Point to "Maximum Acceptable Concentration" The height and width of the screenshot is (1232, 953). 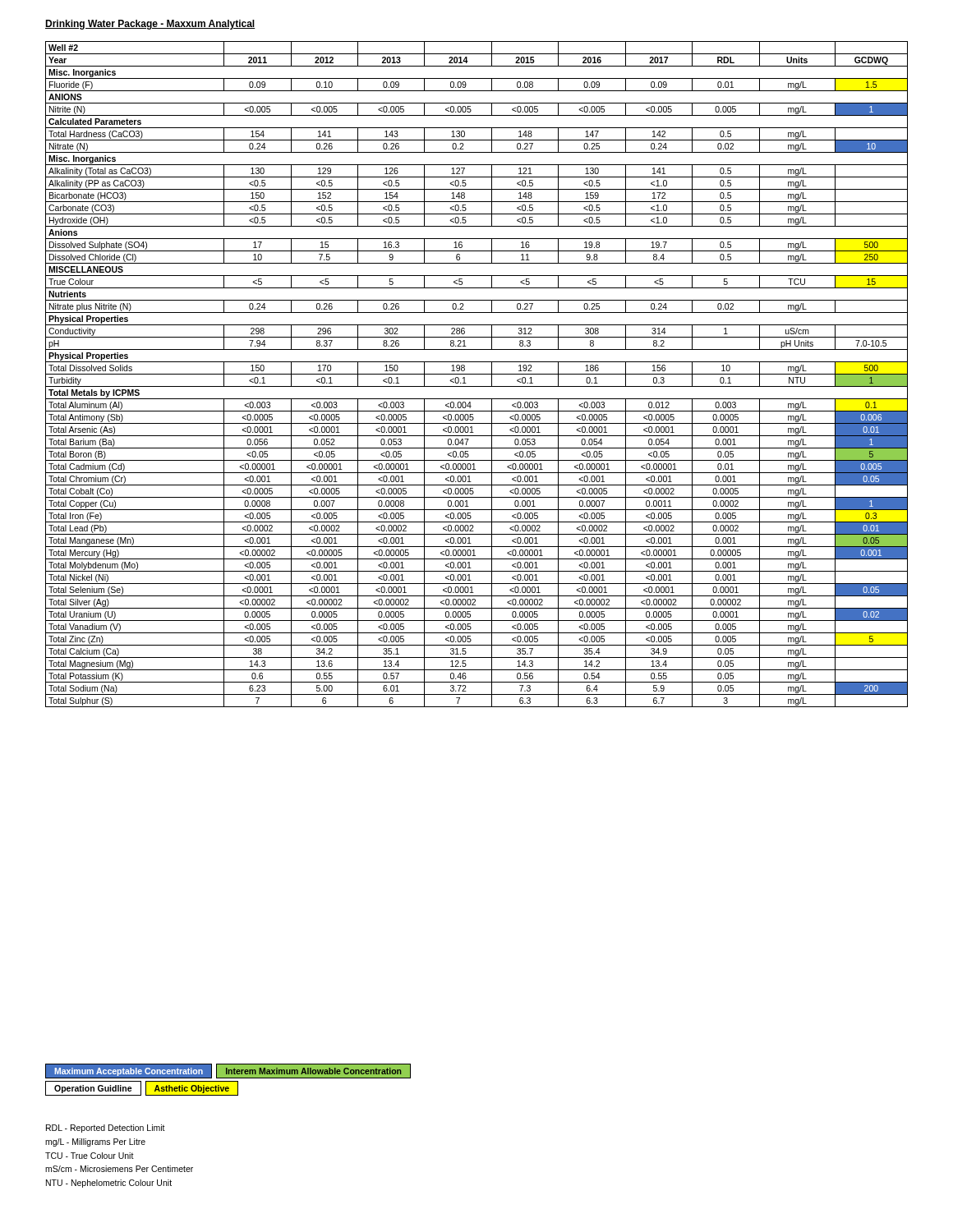click(129, 1071)
